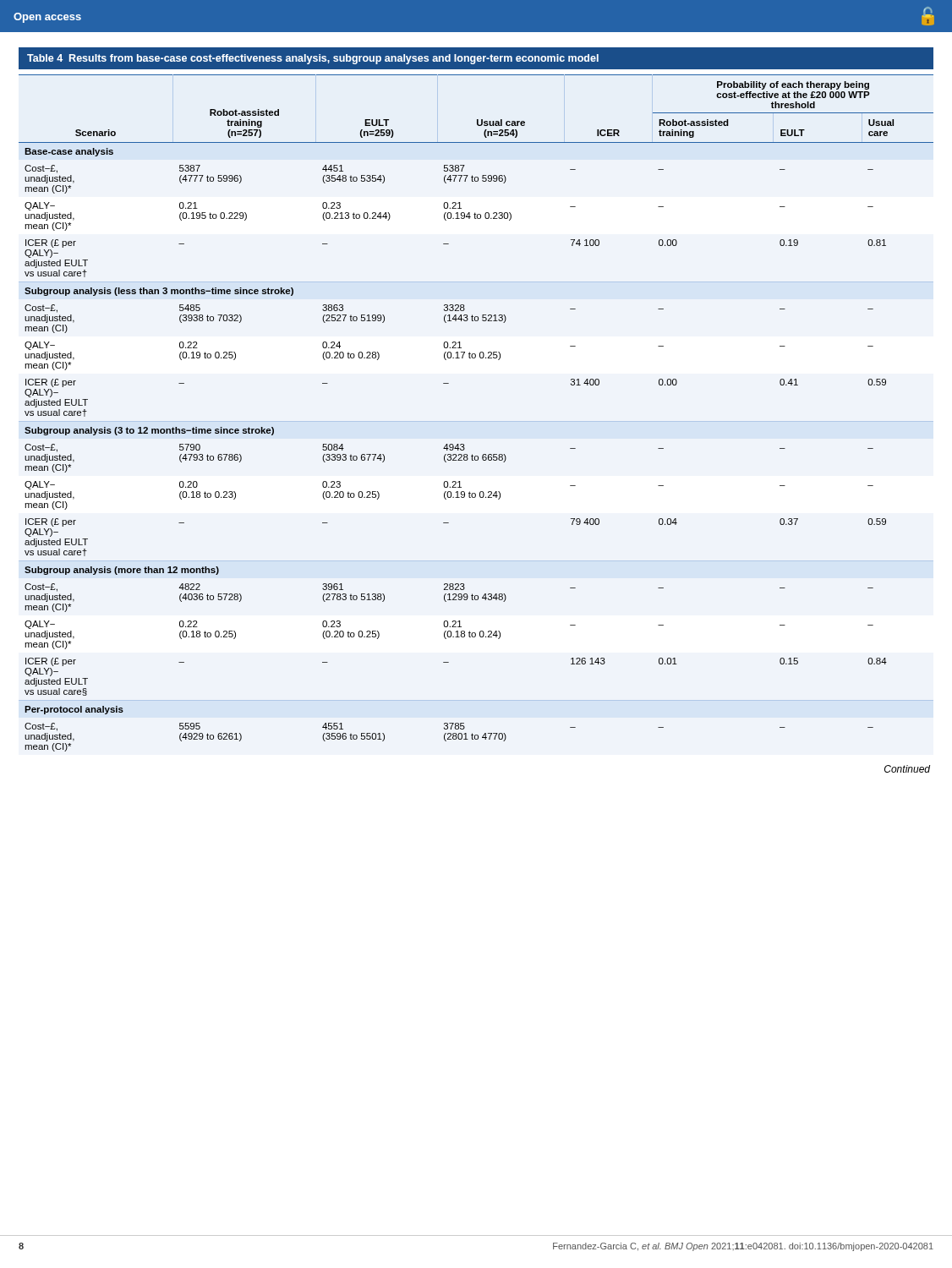Image resolution: width=952 pixels, height=1268 pixels.
Task: Click on the table containing "0.20 (0.18 to 0.23)"
Action: tap(476, 415)
